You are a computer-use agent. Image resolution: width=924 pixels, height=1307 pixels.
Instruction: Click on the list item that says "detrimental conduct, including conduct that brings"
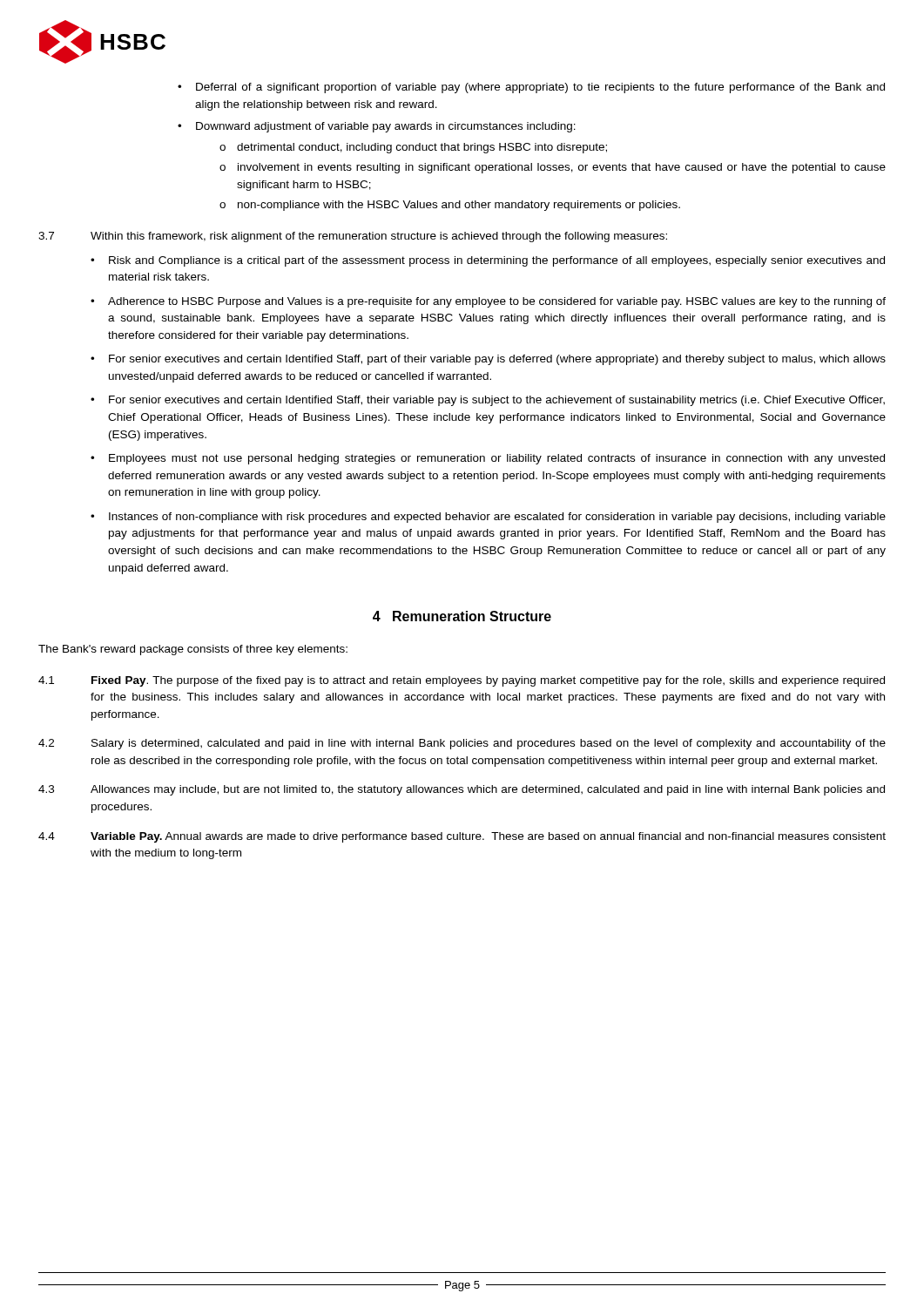click(x=422, y=147)
